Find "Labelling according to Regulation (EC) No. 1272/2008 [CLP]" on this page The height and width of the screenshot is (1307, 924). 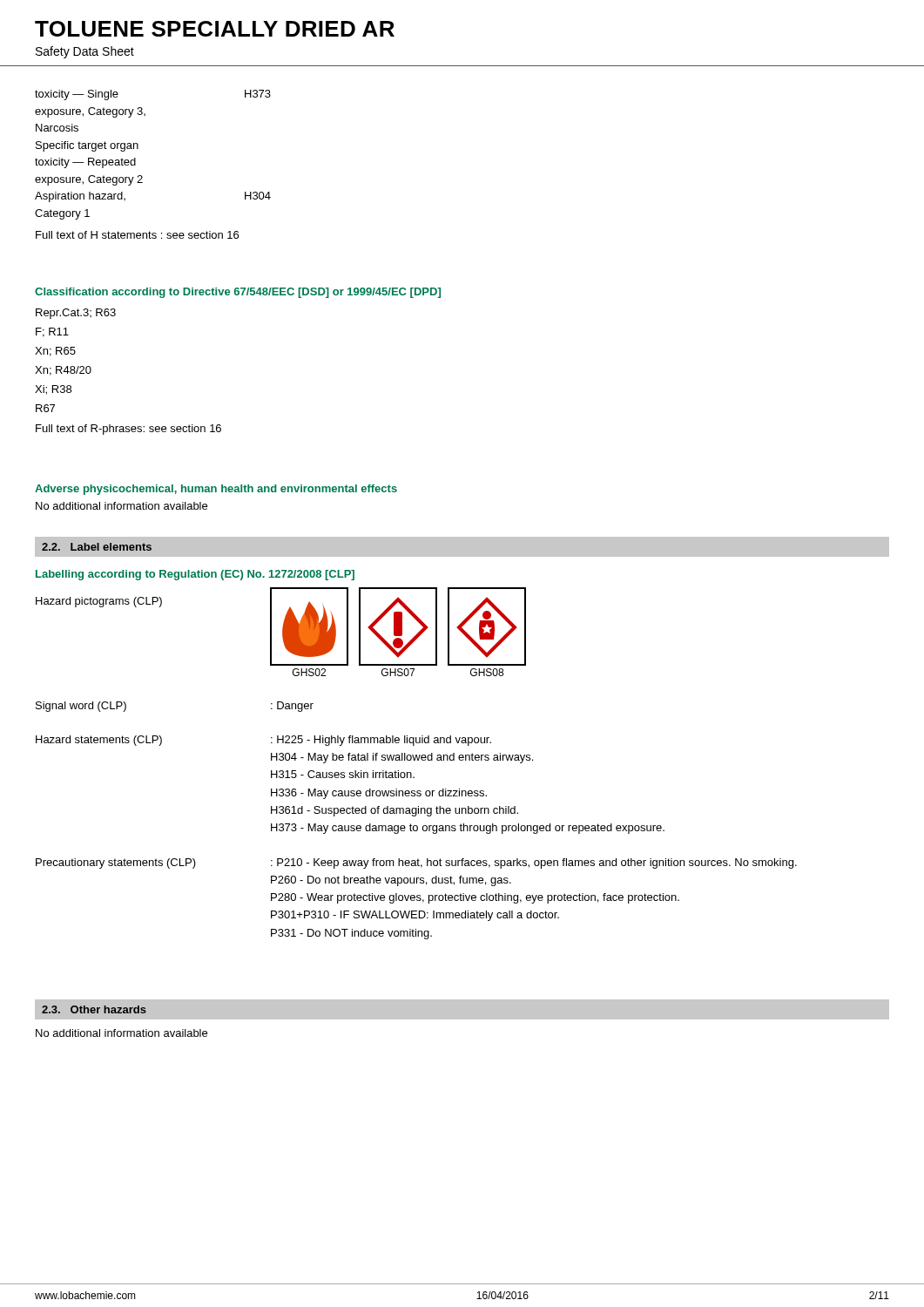[195, 574]
